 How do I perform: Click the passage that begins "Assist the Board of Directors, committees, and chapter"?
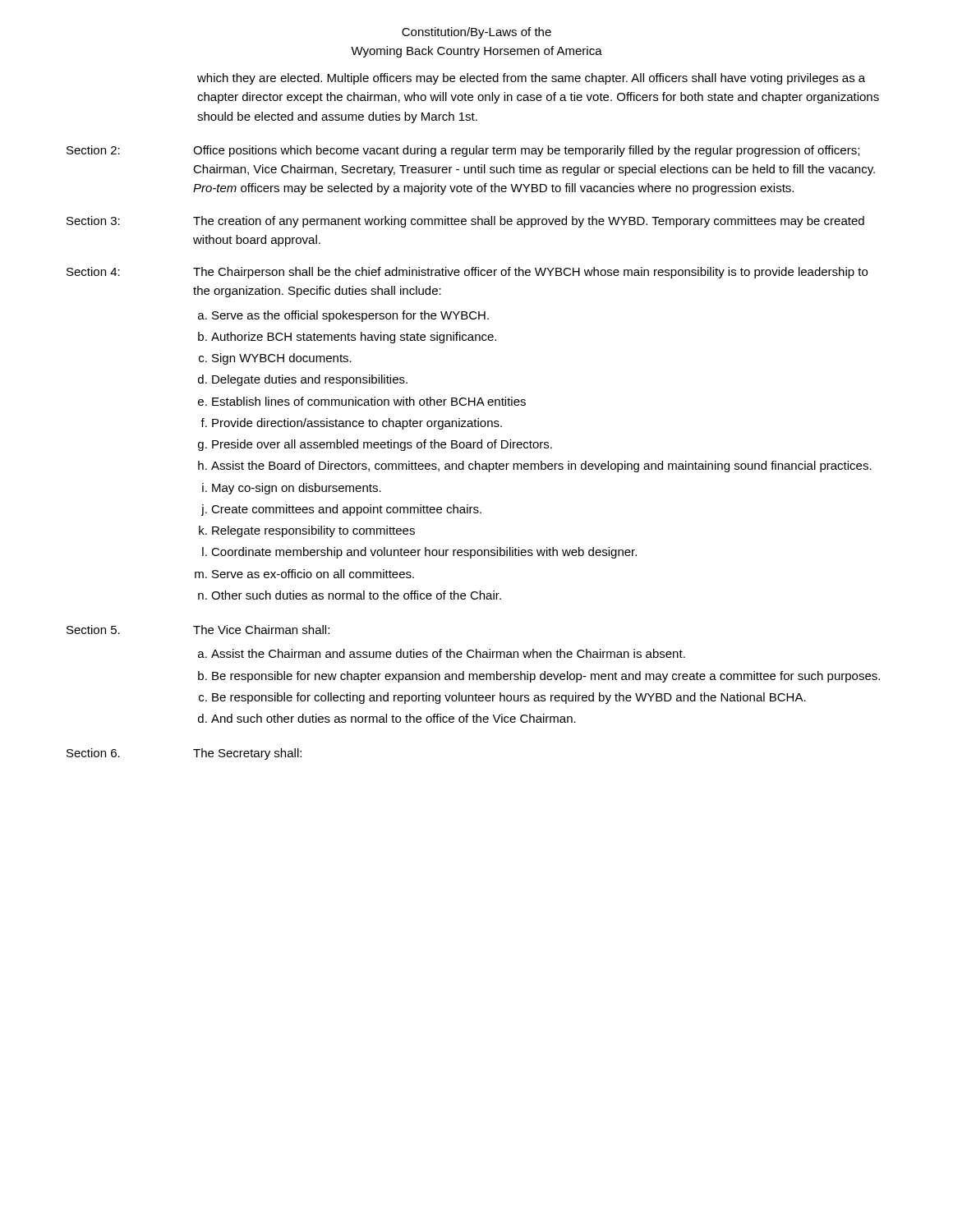pos(542,466)
